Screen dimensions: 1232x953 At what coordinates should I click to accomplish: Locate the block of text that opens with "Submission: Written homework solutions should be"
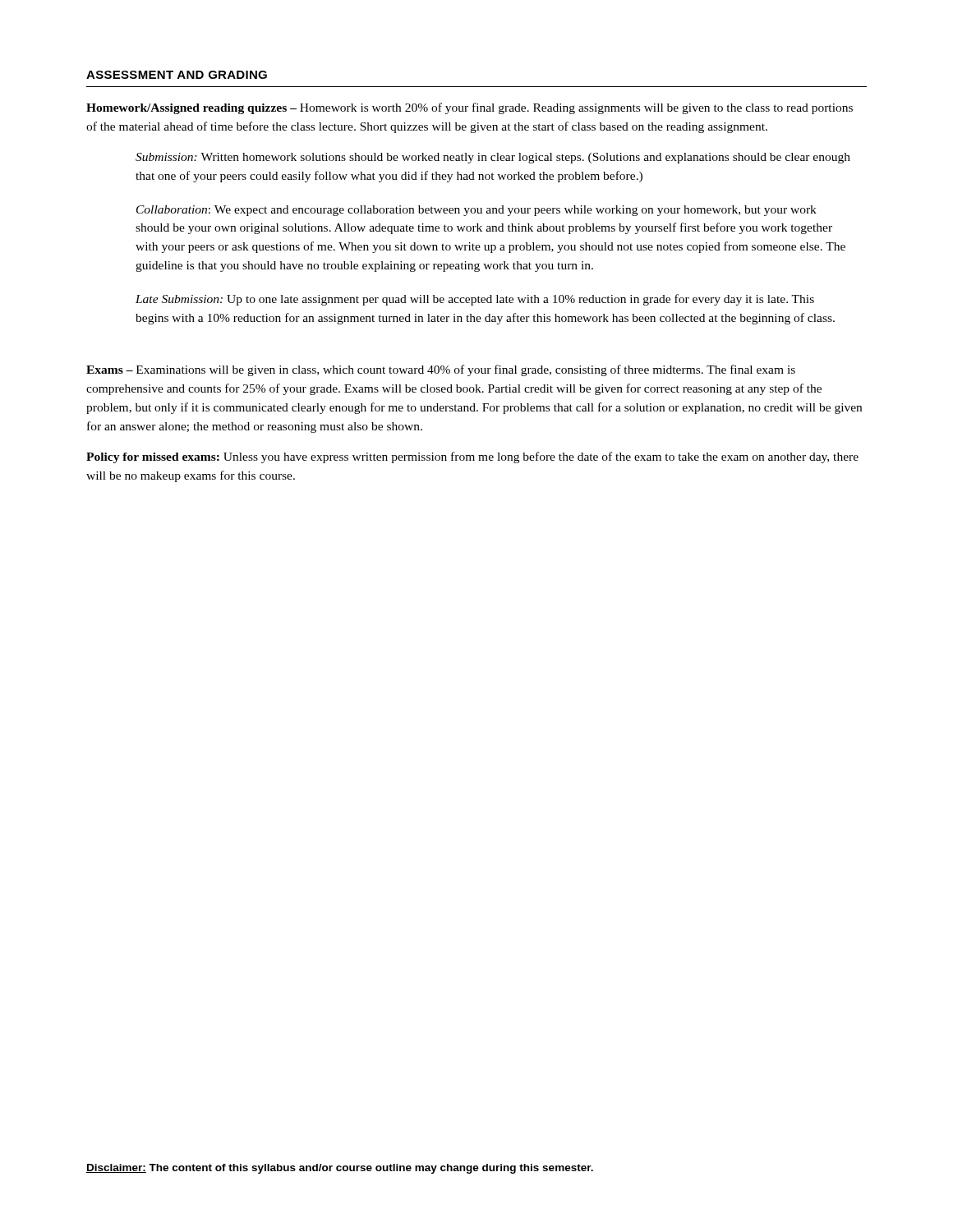click(x=493, y=166)
